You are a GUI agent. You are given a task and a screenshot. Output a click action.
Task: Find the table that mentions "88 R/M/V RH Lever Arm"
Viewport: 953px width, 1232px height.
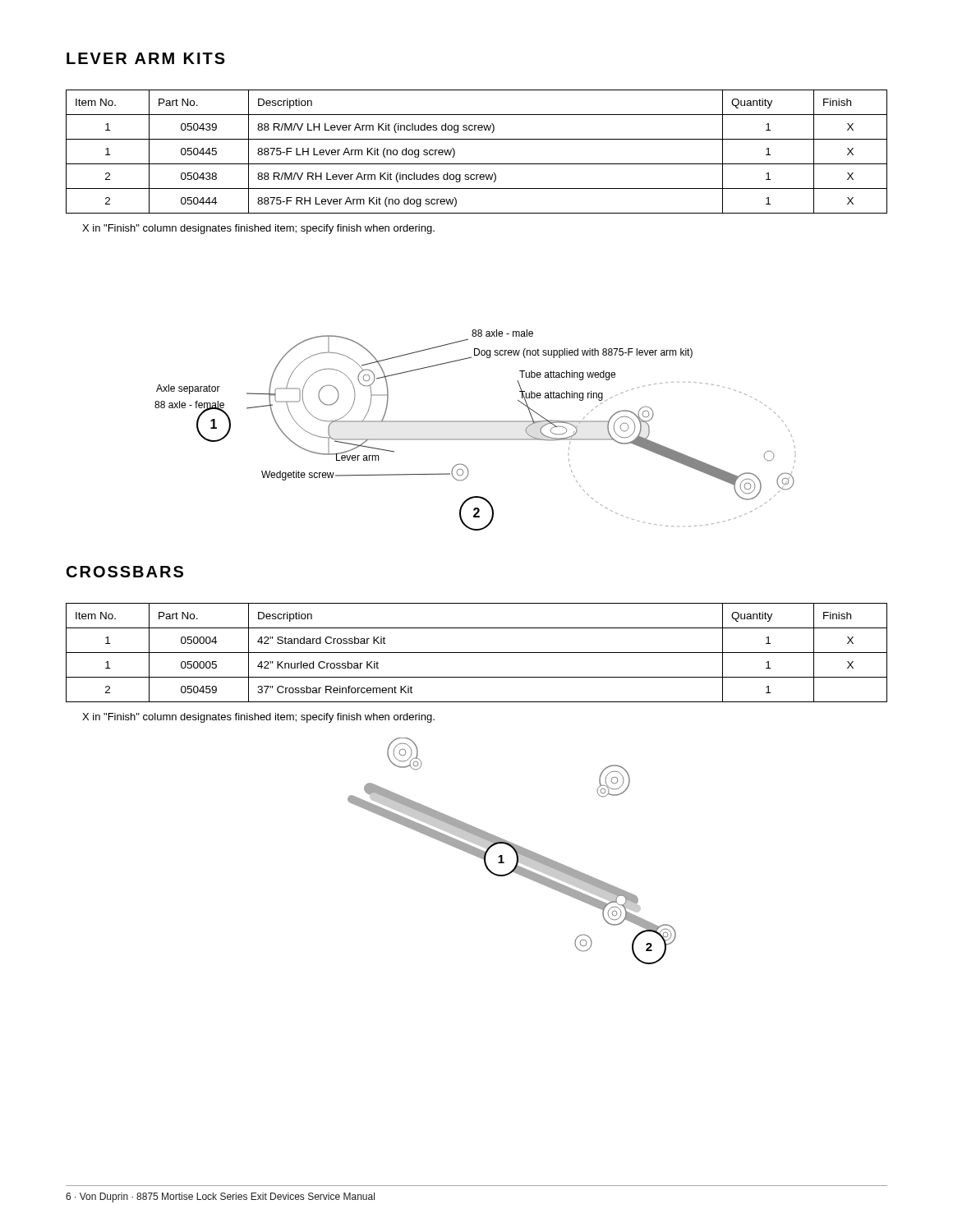coord(476,152)
